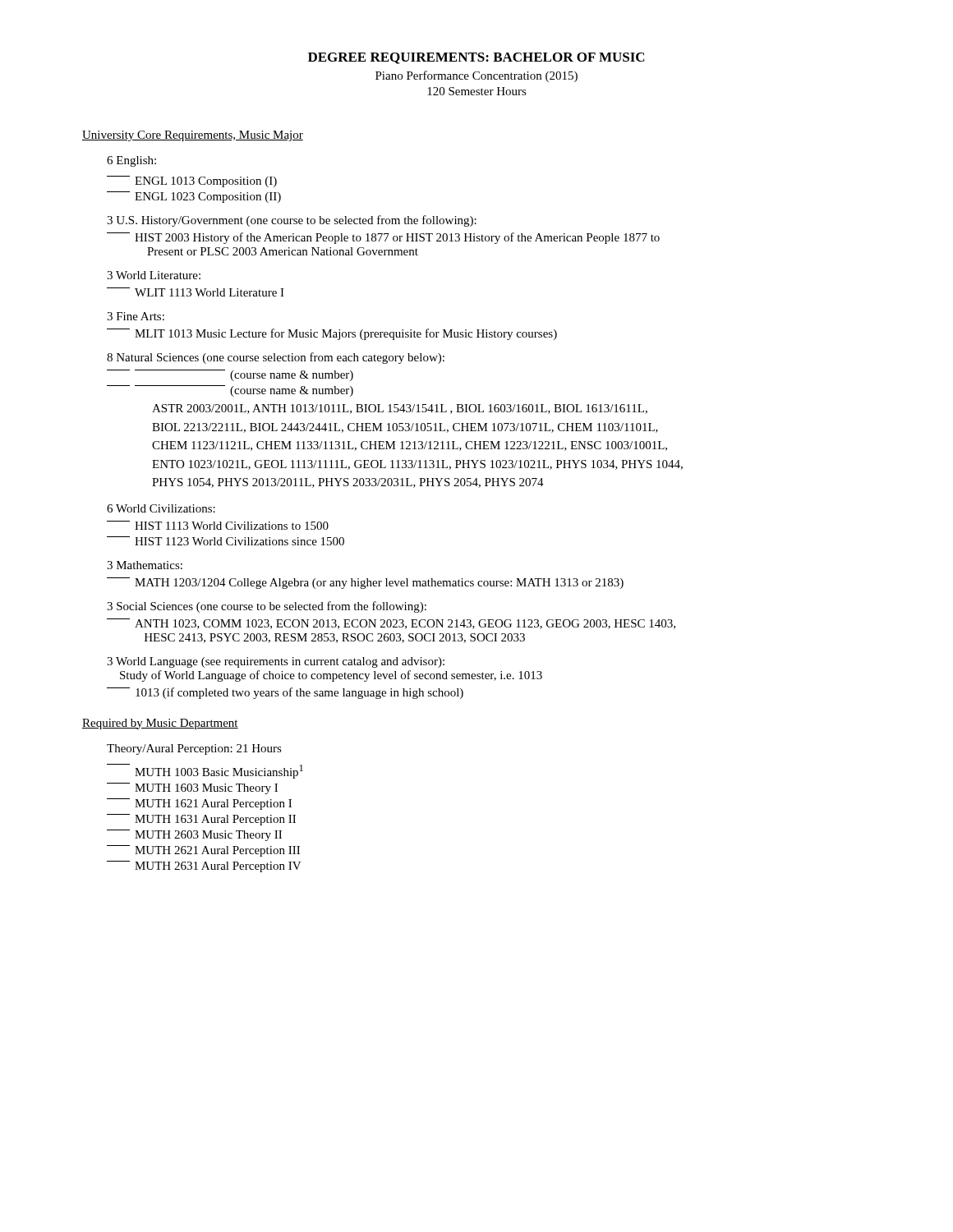Viewport: 953px width, 1232px height.
Task: Find the list item that says "MLIT 1013 Music Lecture for Music"
Action: pyautogui.click(x=489, y=334)
